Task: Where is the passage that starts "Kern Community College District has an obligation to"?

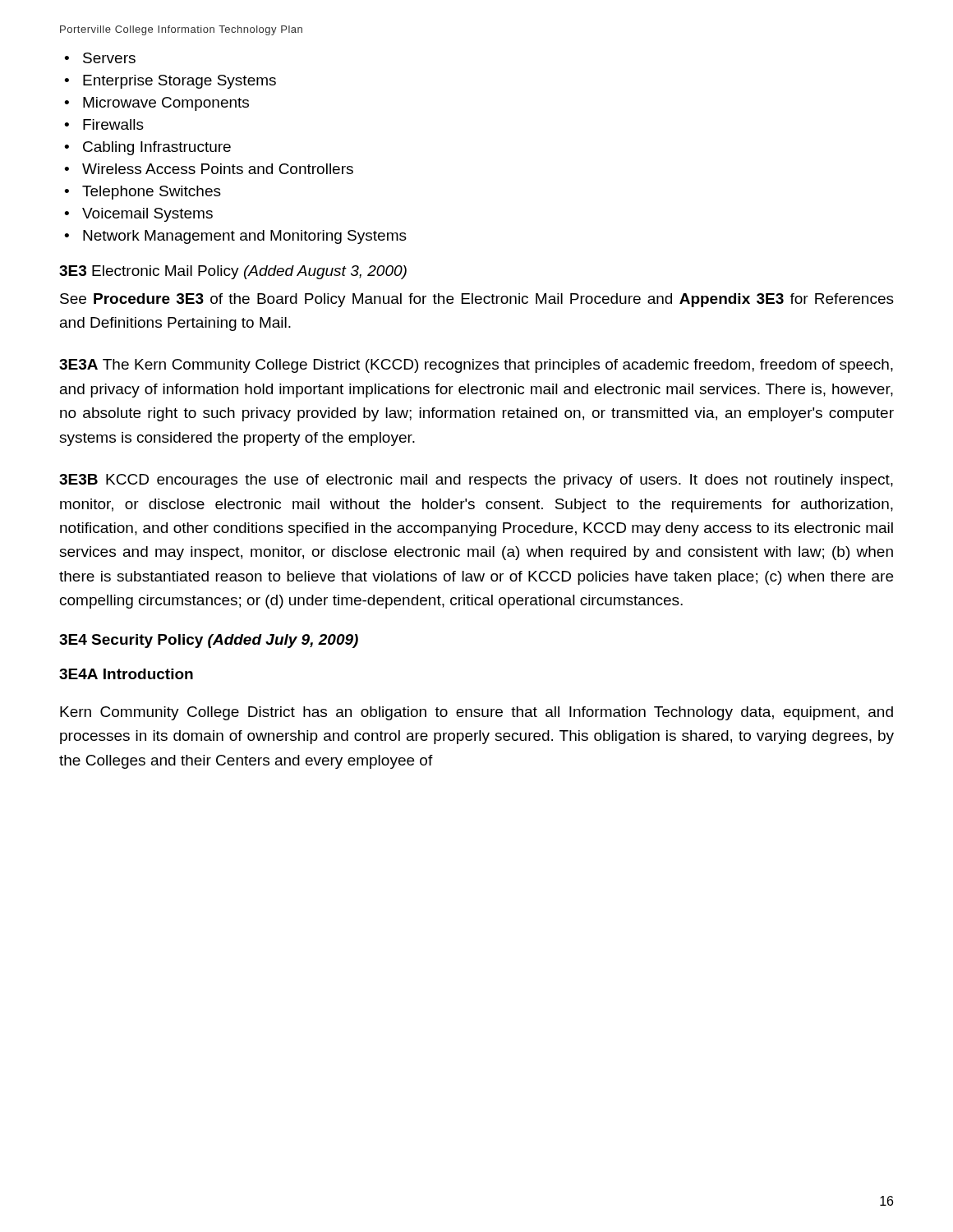Action: point(476,736)
